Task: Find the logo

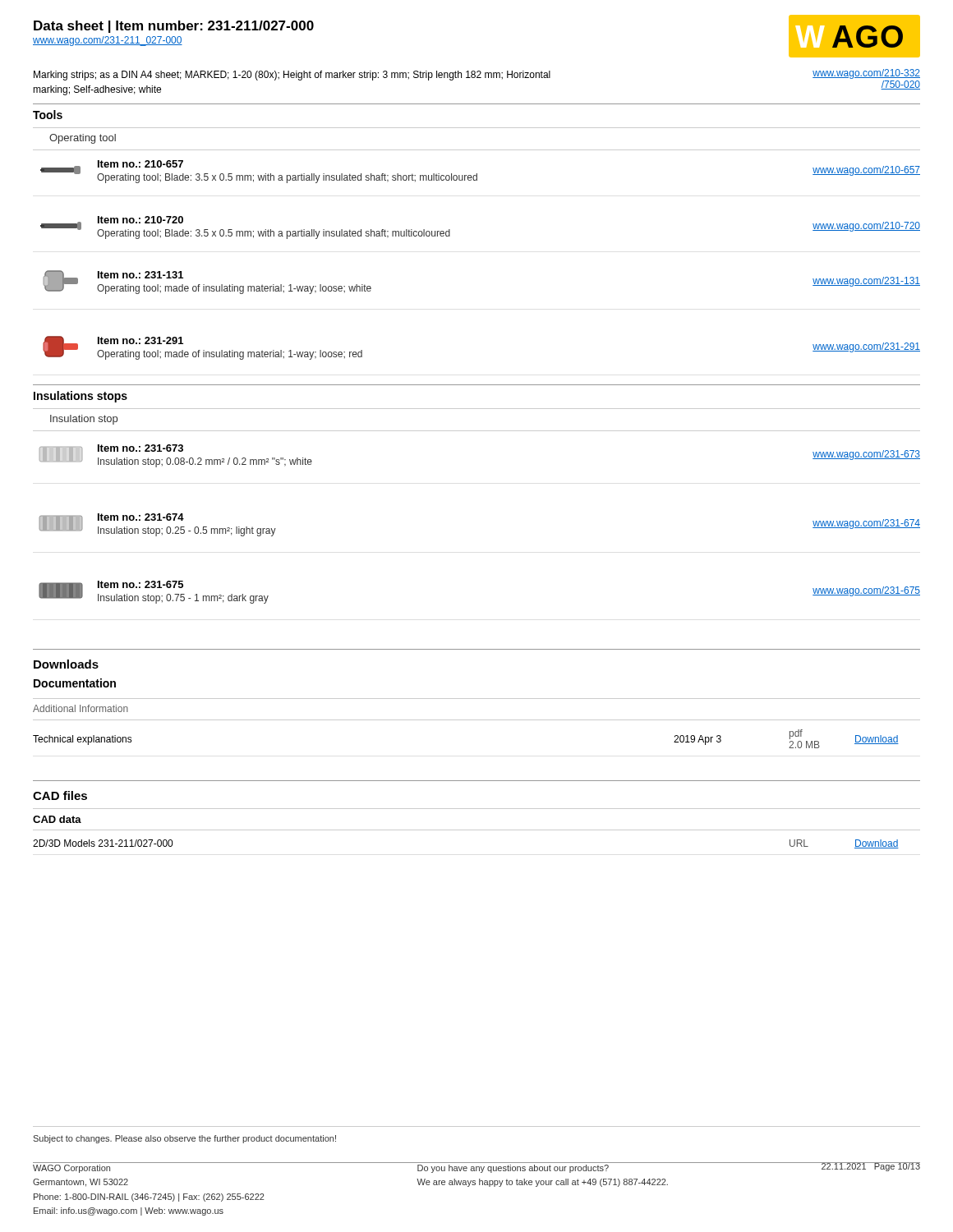Action: click(x=854, y=36)
